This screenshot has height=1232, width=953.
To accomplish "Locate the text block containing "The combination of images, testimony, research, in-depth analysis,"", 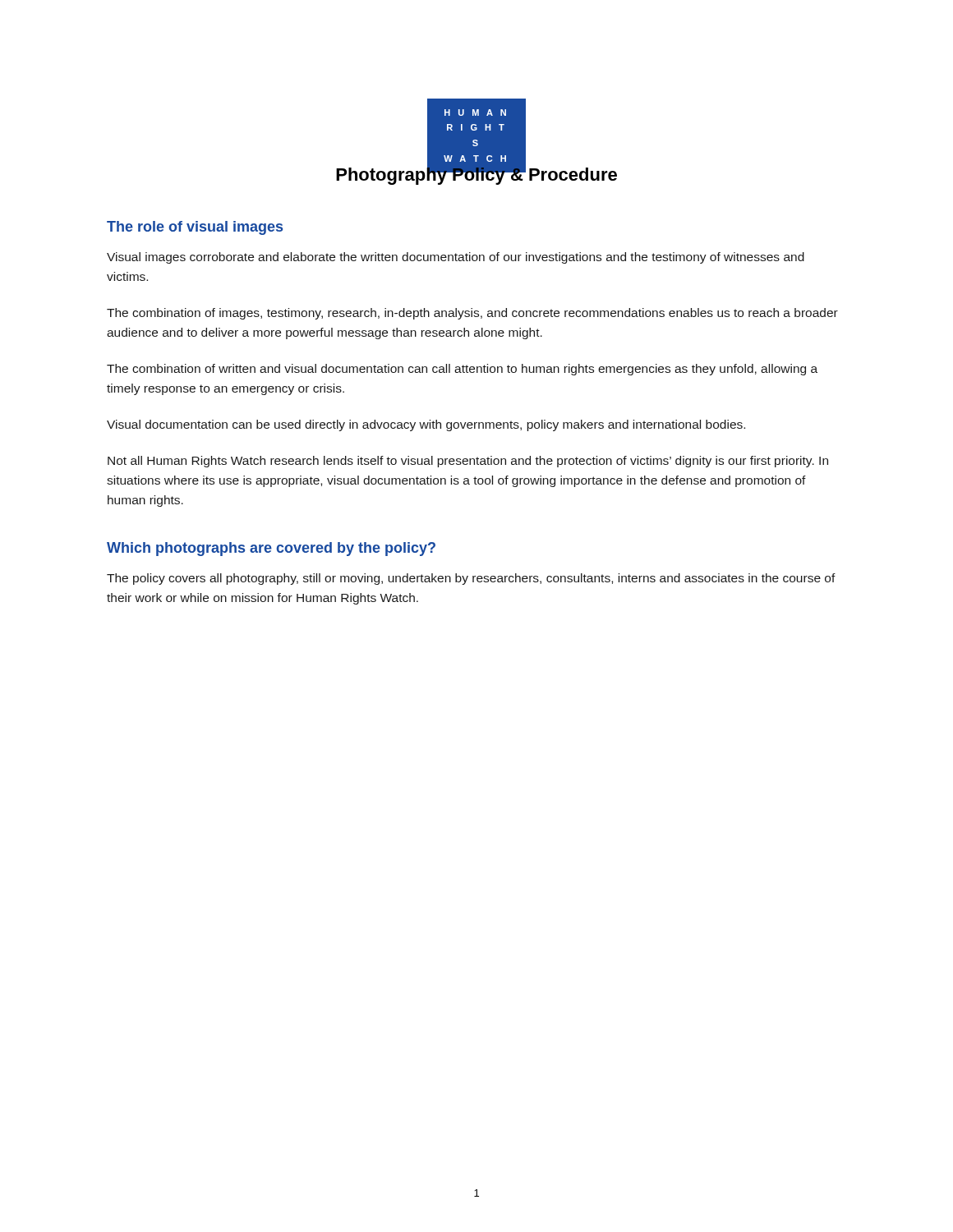I will click(472, 322).
